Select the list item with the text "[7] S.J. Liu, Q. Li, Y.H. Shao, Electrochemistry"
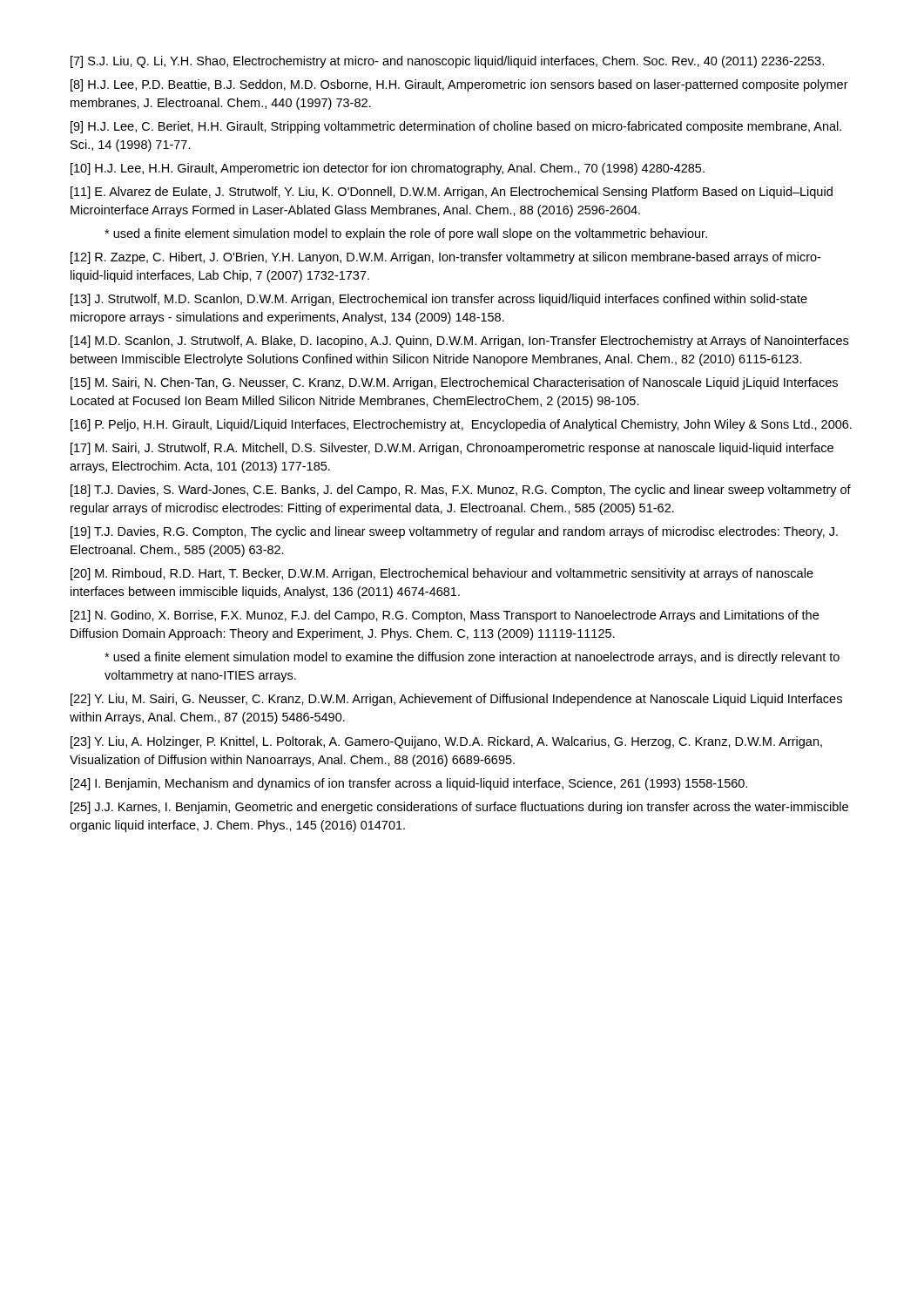This screenshot has width=924, height=1307. [x=447, y=61]
